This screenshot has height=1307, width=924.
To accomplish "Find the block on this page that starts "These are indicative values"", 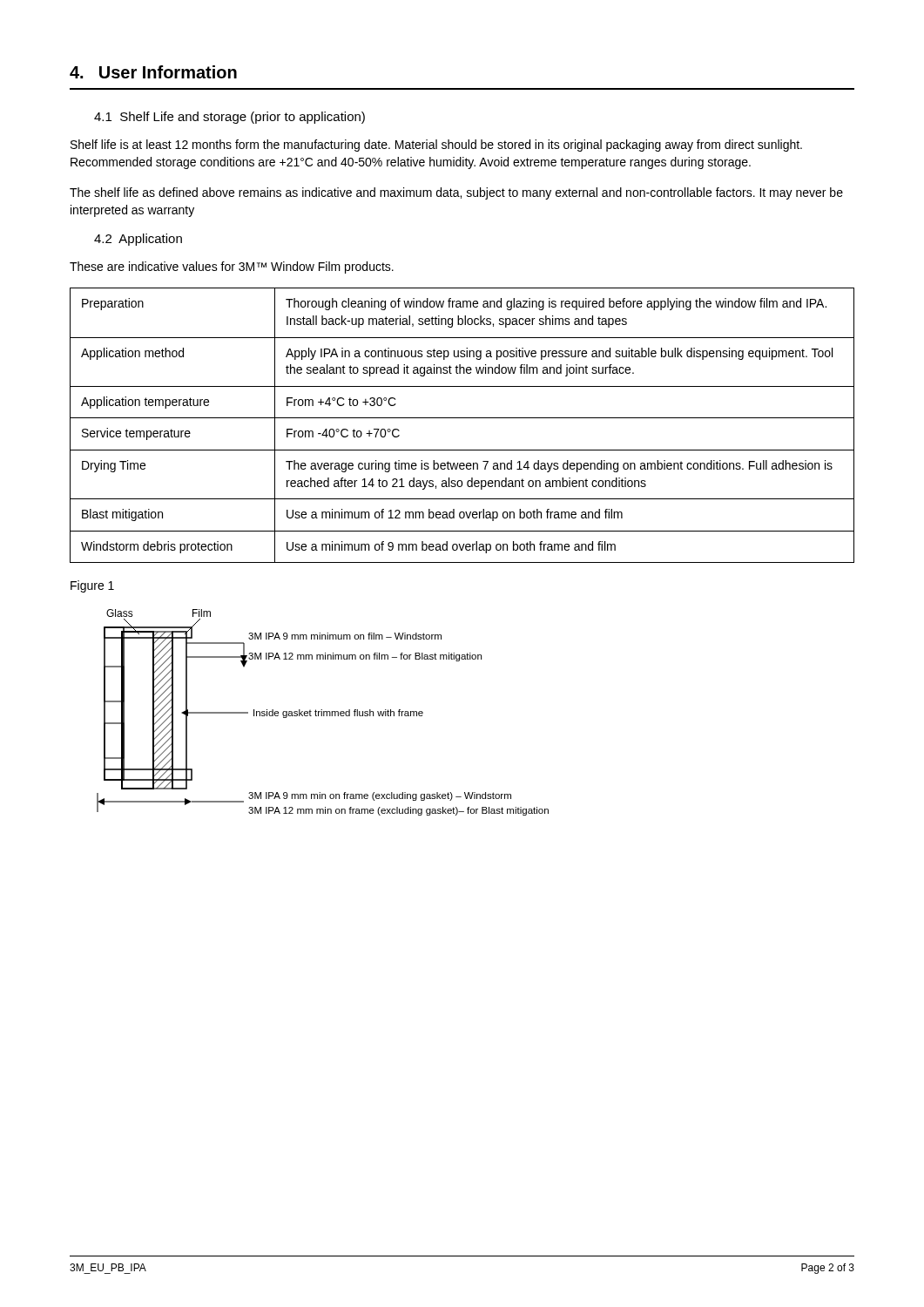I will pos(232,267).
